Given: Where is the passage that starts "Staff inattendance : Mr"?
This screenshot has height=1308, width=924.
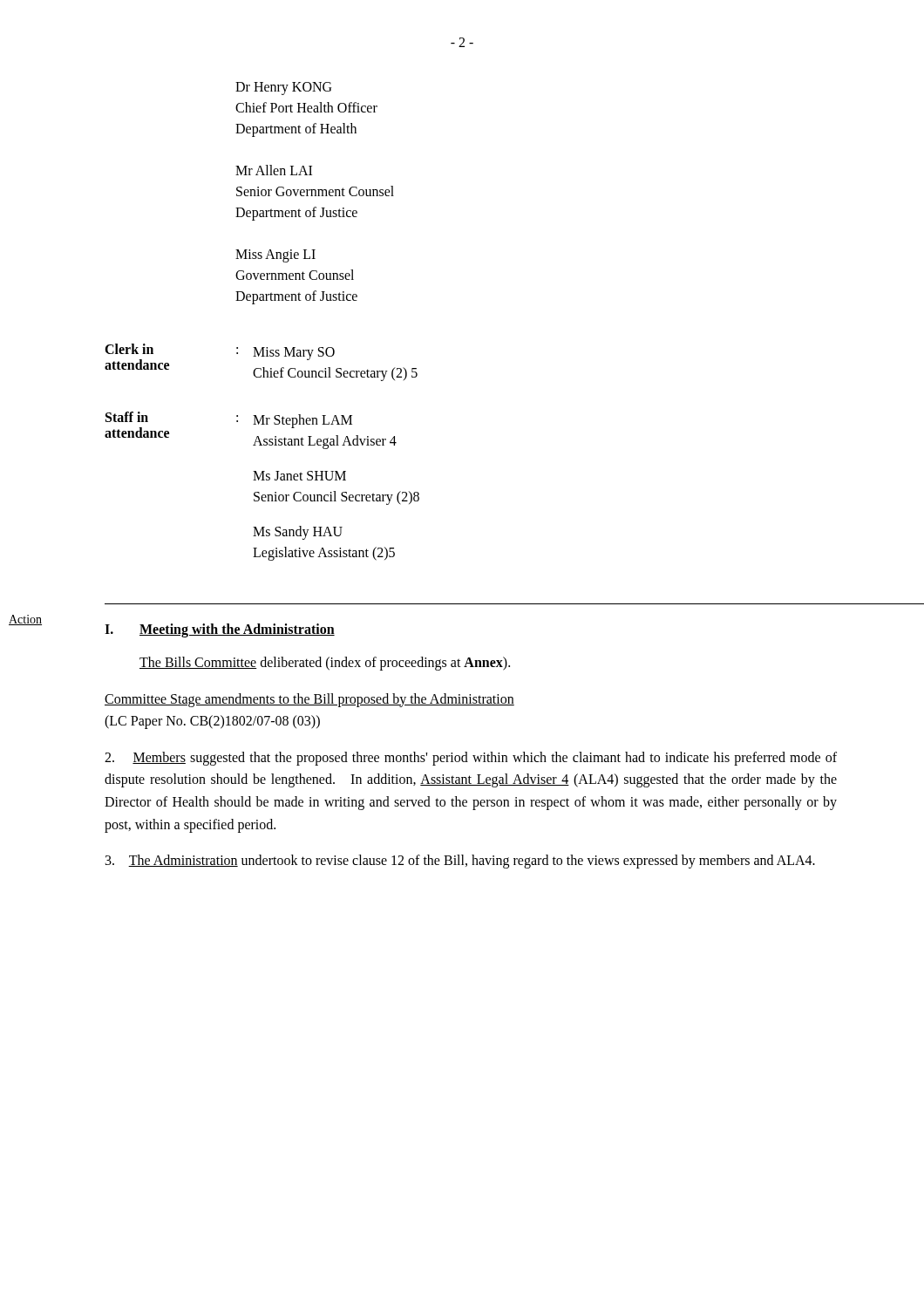Looking at the screenshot, I should click(x=312, y=424).
